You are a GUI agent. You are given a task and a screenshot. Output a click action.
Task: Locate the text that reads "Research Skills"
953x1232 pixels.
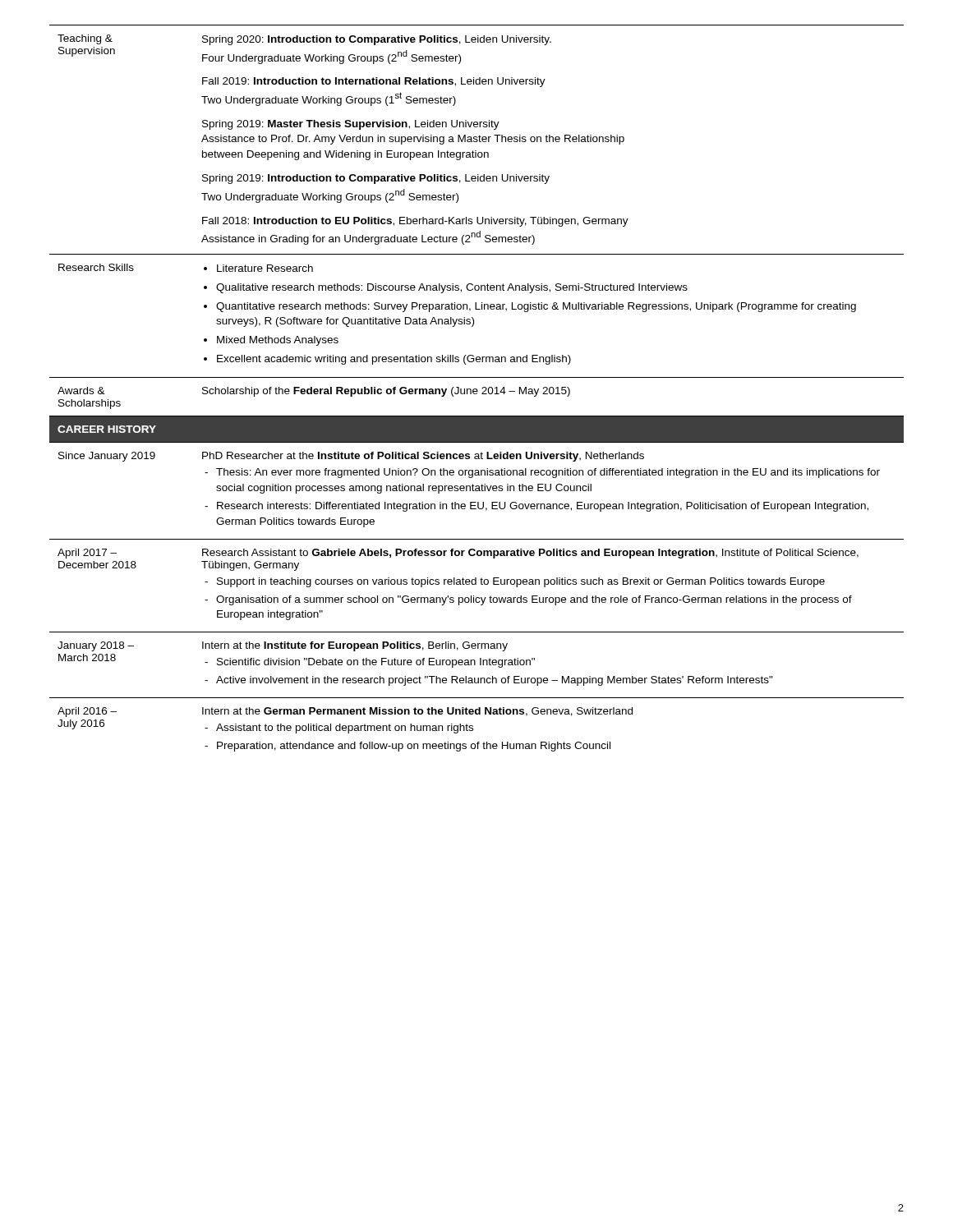click(x=96, y=267)
